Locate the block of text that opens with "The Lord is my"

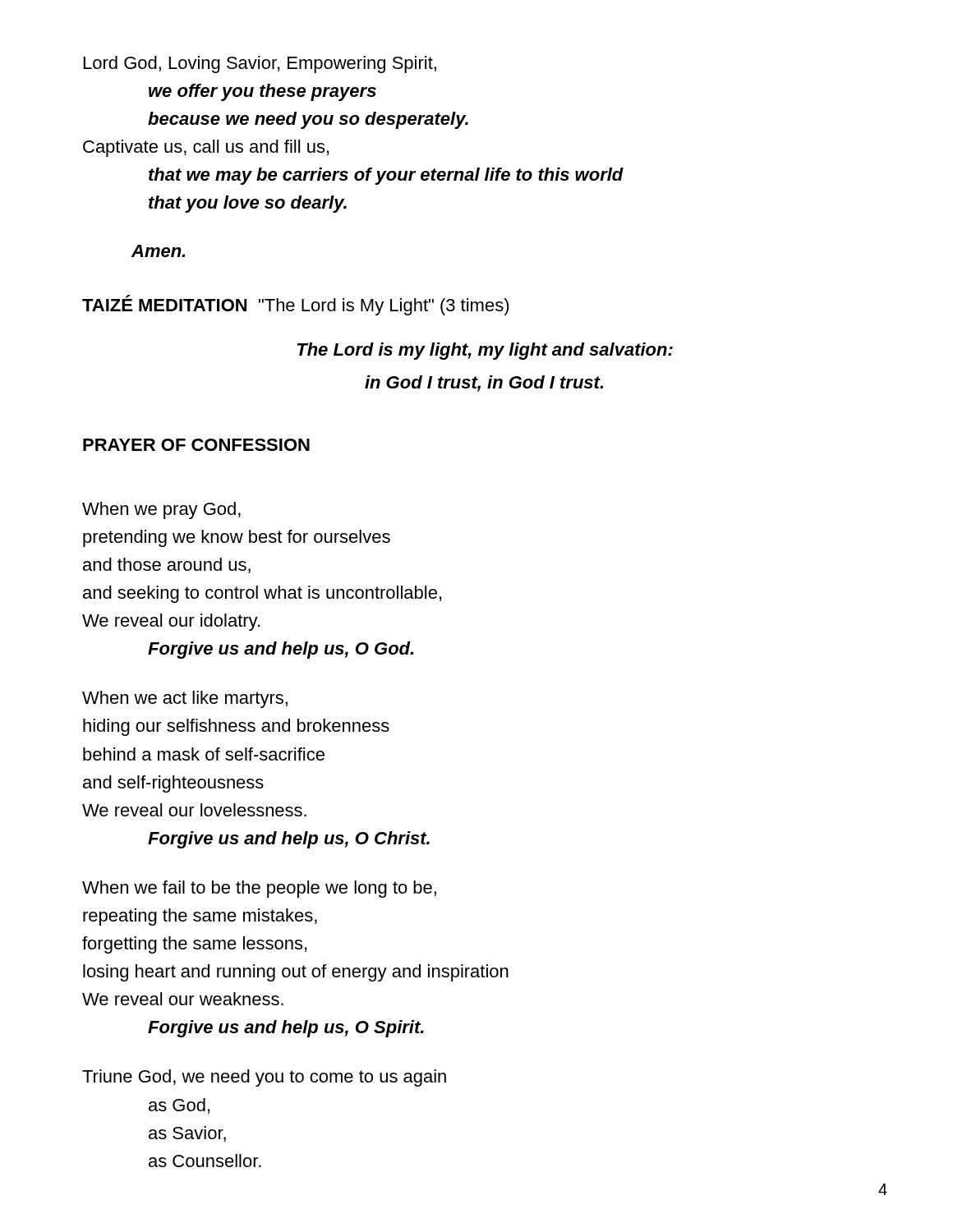485,366
